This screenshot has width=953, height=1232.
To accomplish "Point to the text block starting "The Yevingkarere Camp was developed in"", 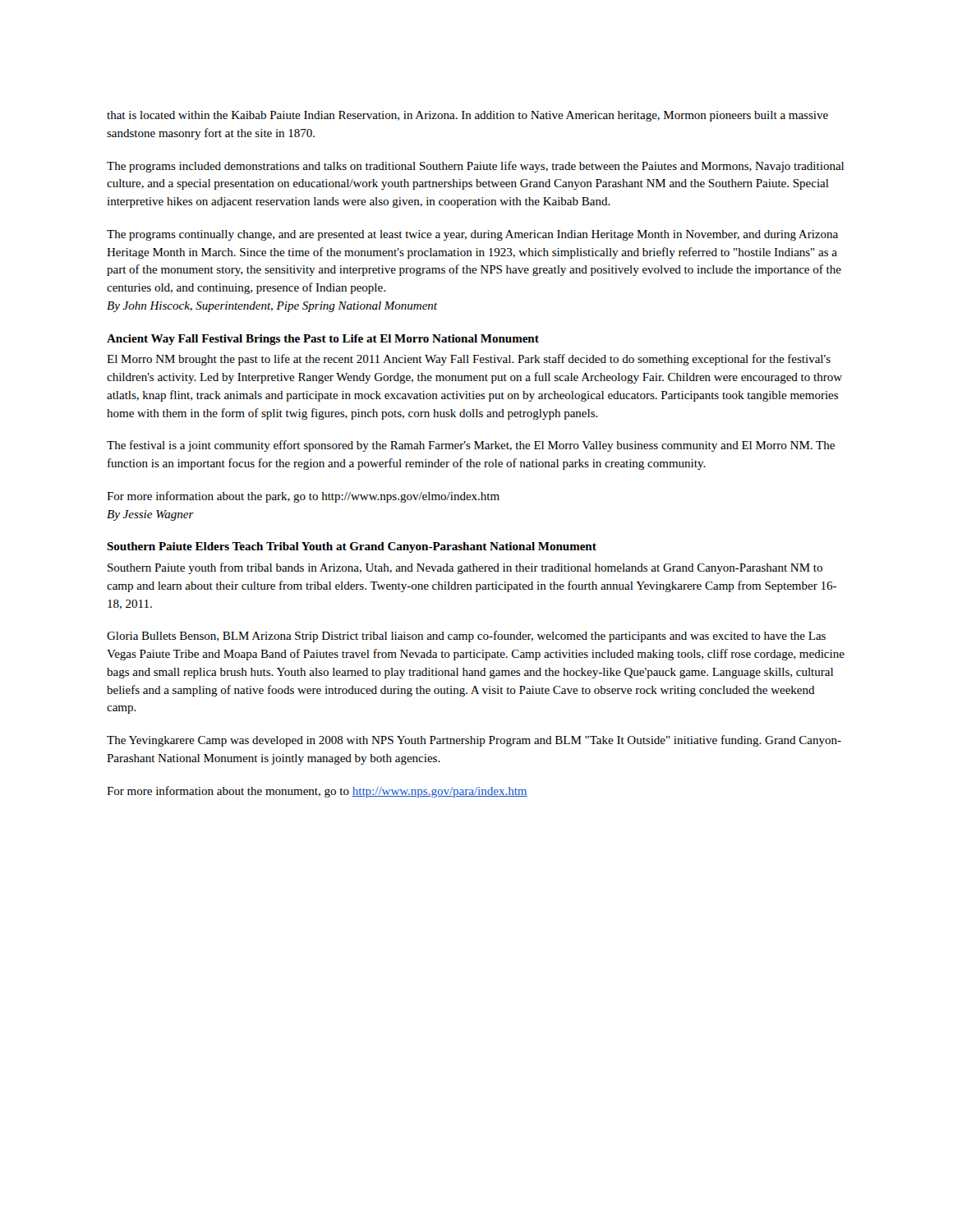I will tap(474, 749).
